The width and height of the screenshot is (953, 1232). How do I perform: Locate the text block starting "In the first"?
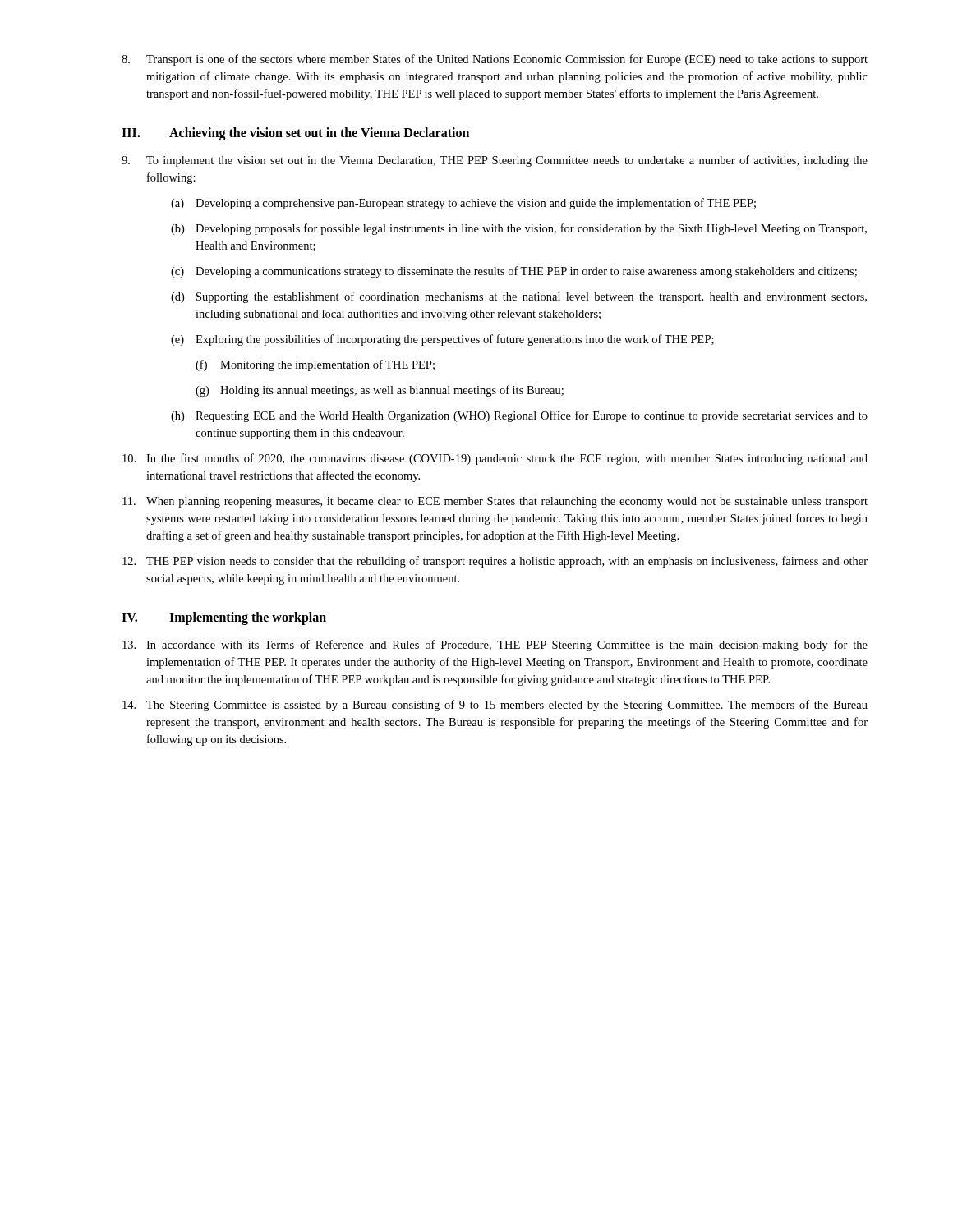pos(495,468)
